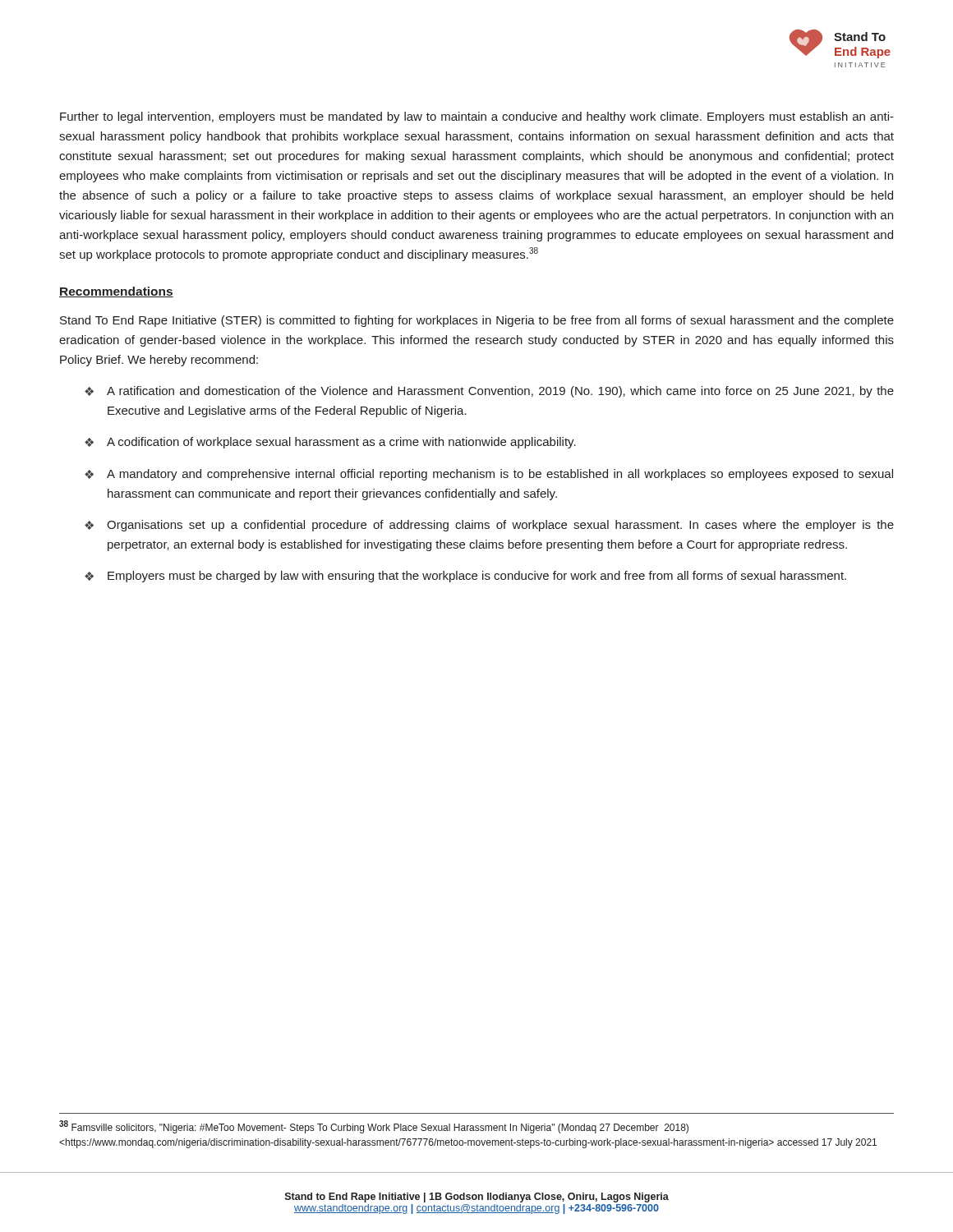Select the list item that says "❖ Organisations set up a confidential procedure of"
The height and width of the screenshot is (1232, 953).
pos(489,535)
